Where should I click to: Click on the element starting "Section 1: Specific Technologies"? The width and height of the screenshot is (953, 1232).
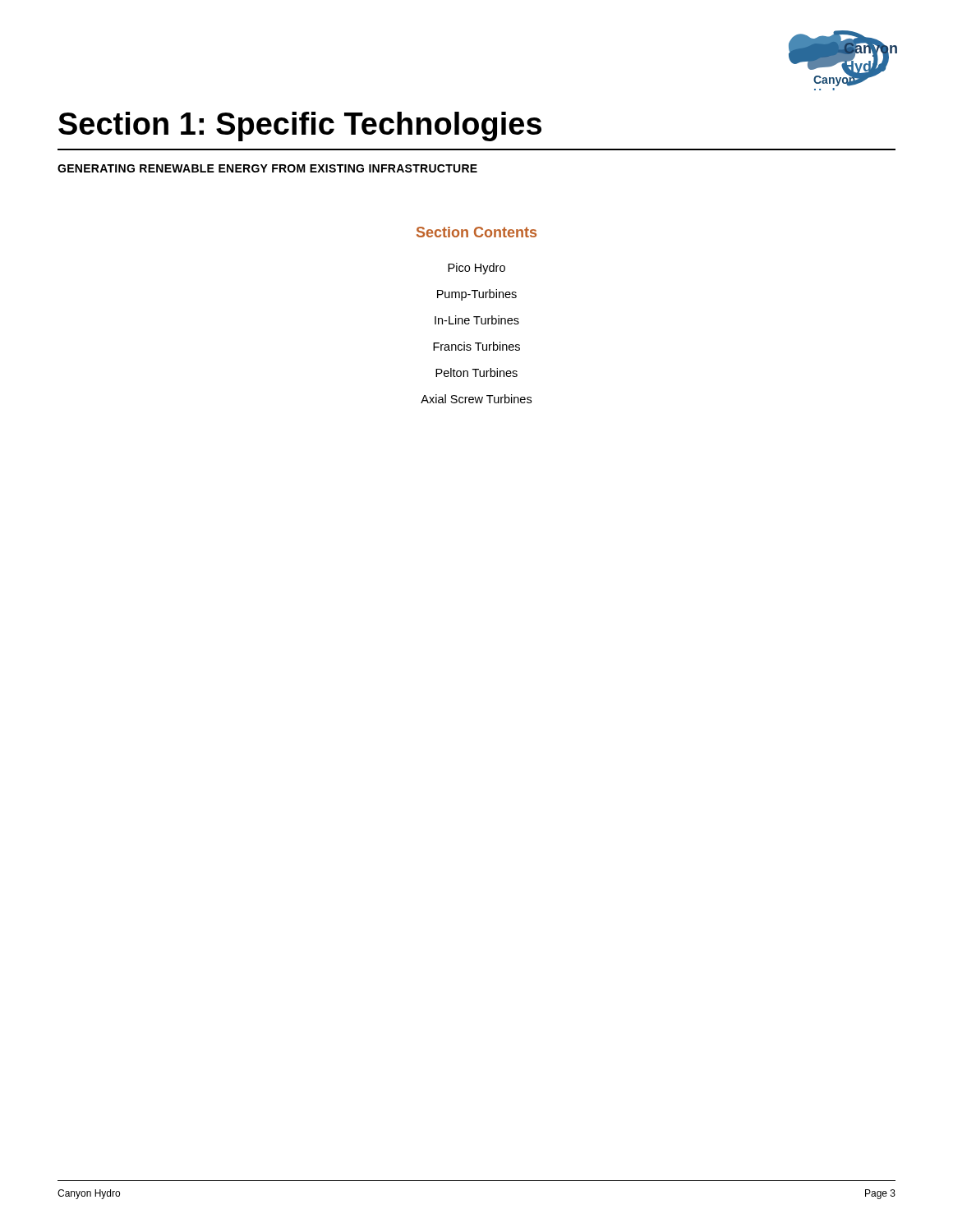(476, 124)
